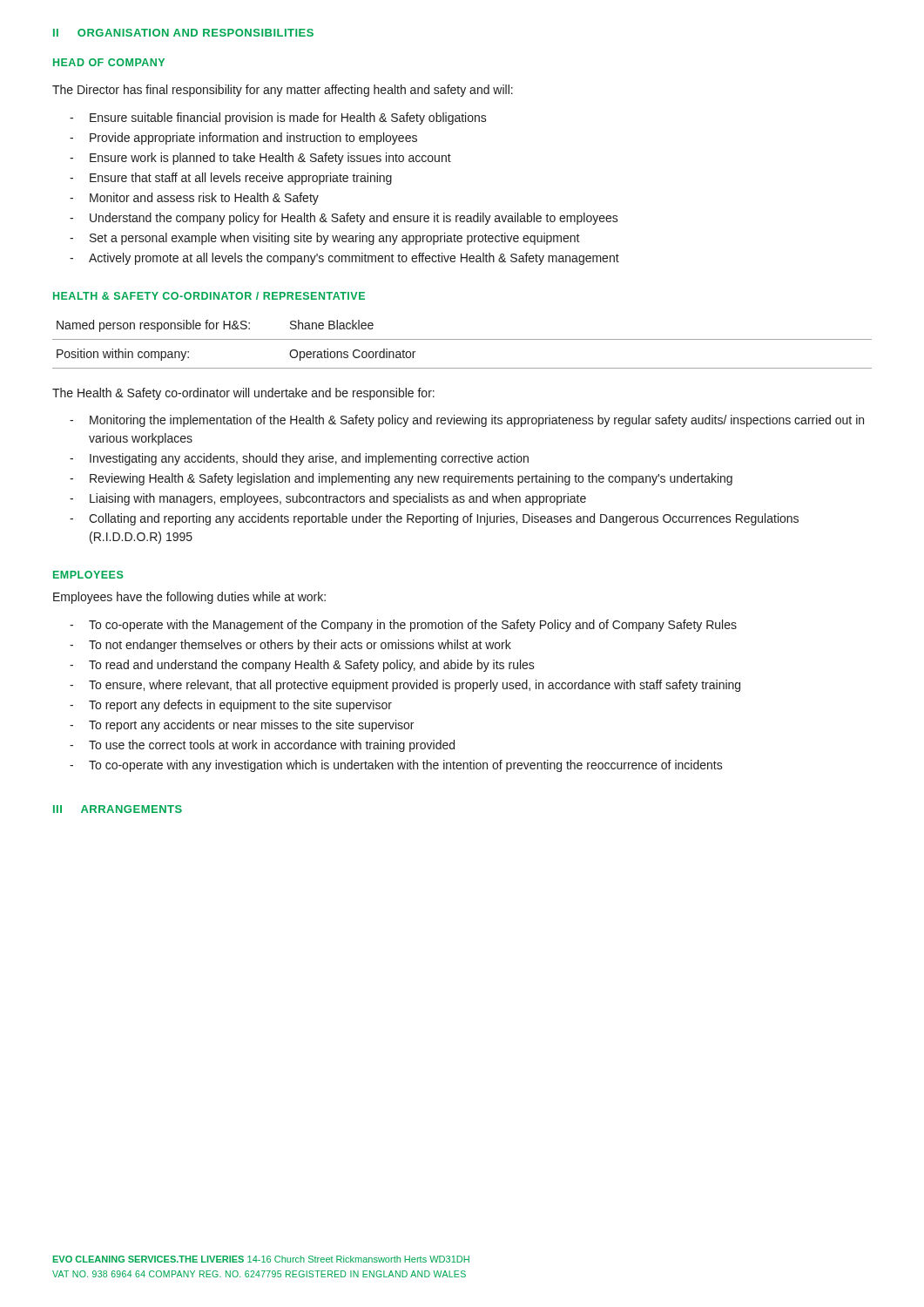Navigate to the passage starting "-Understand the company"
Viewport: 924px width, 1307px height.
pos(344,218)
